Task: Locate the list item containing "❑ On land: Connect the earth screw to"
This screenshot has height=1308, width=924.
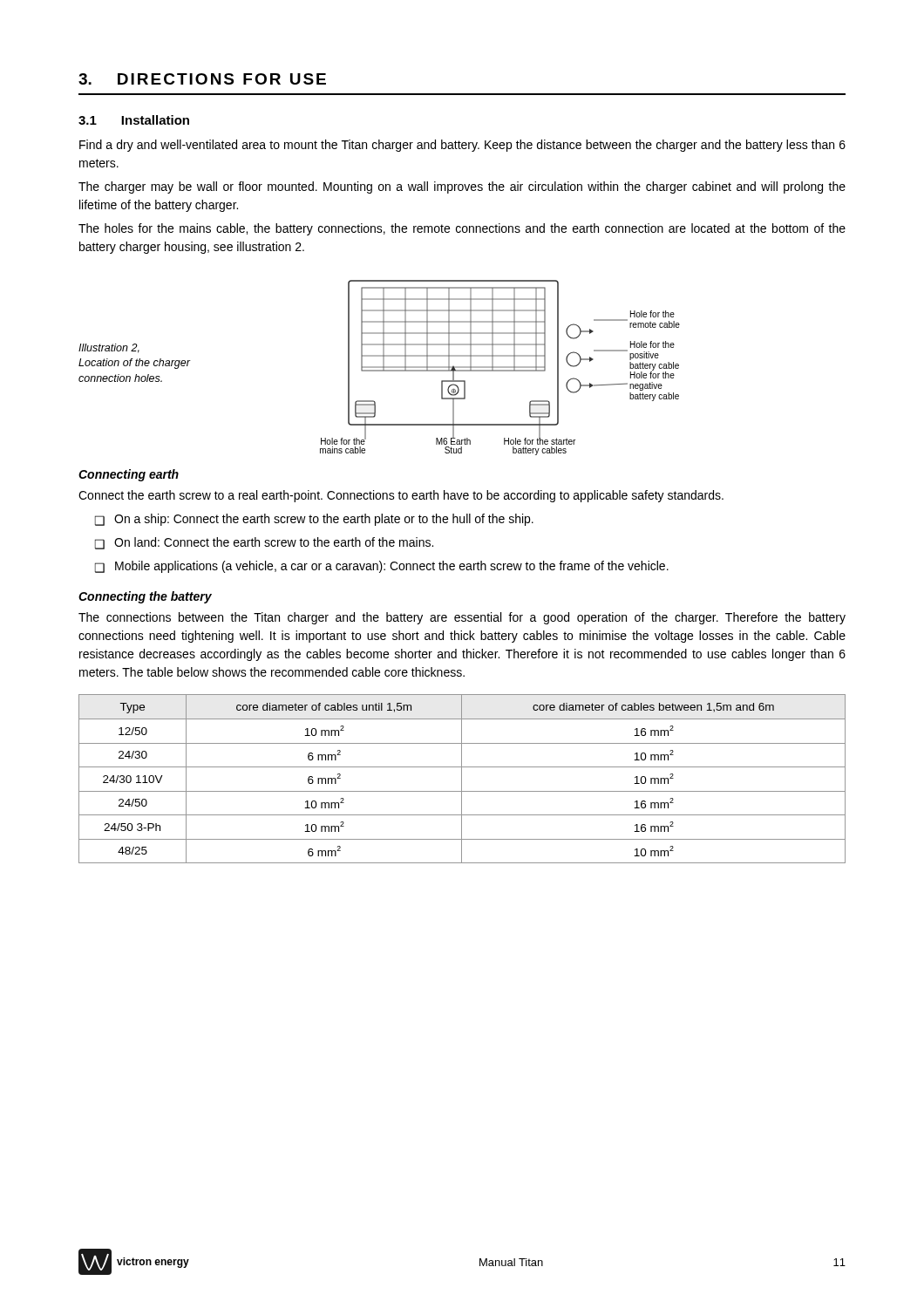Action: click(x=264, y=544)
